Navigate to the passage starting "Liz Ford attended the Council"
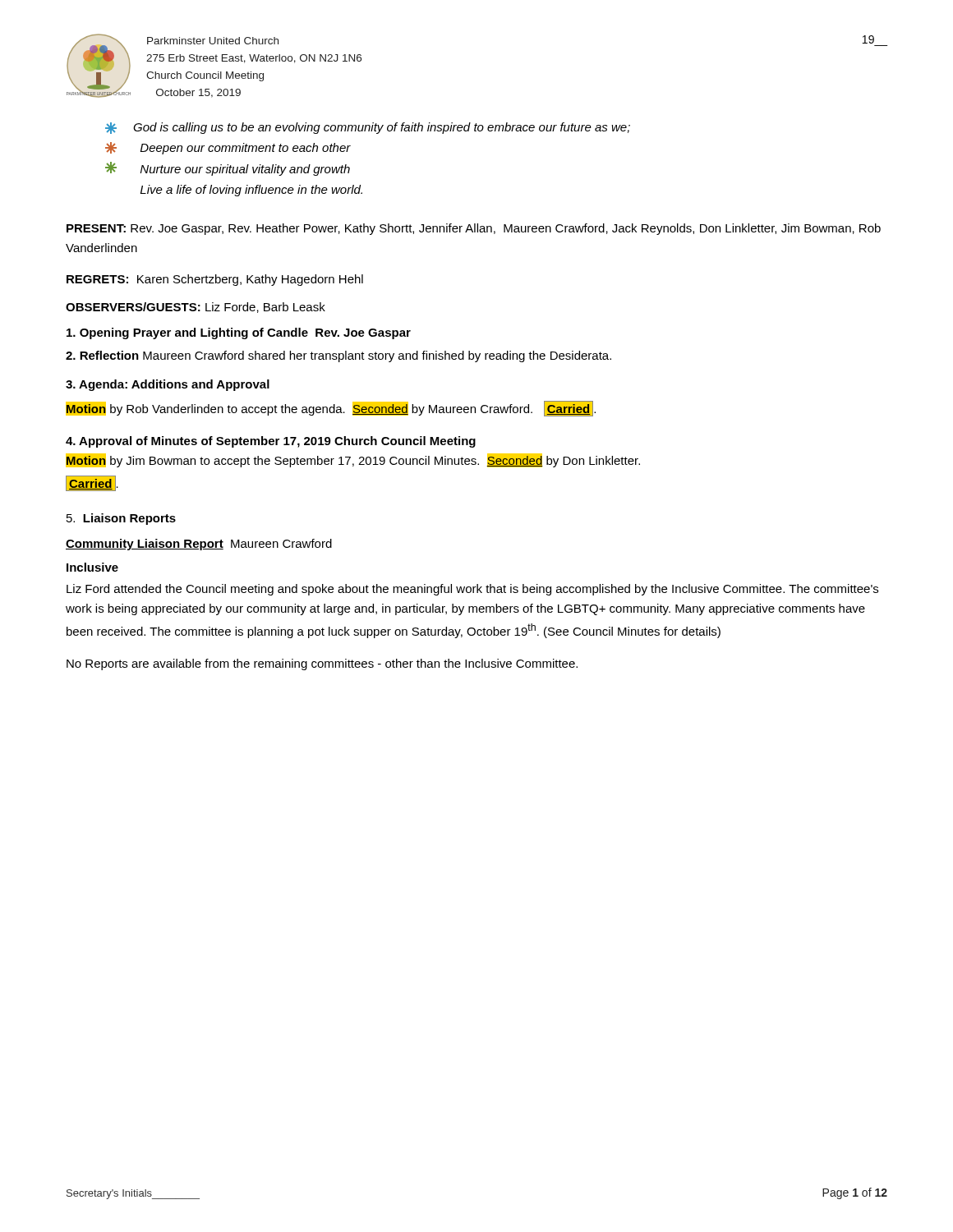 pyautogui.click(x=472, y=610)
